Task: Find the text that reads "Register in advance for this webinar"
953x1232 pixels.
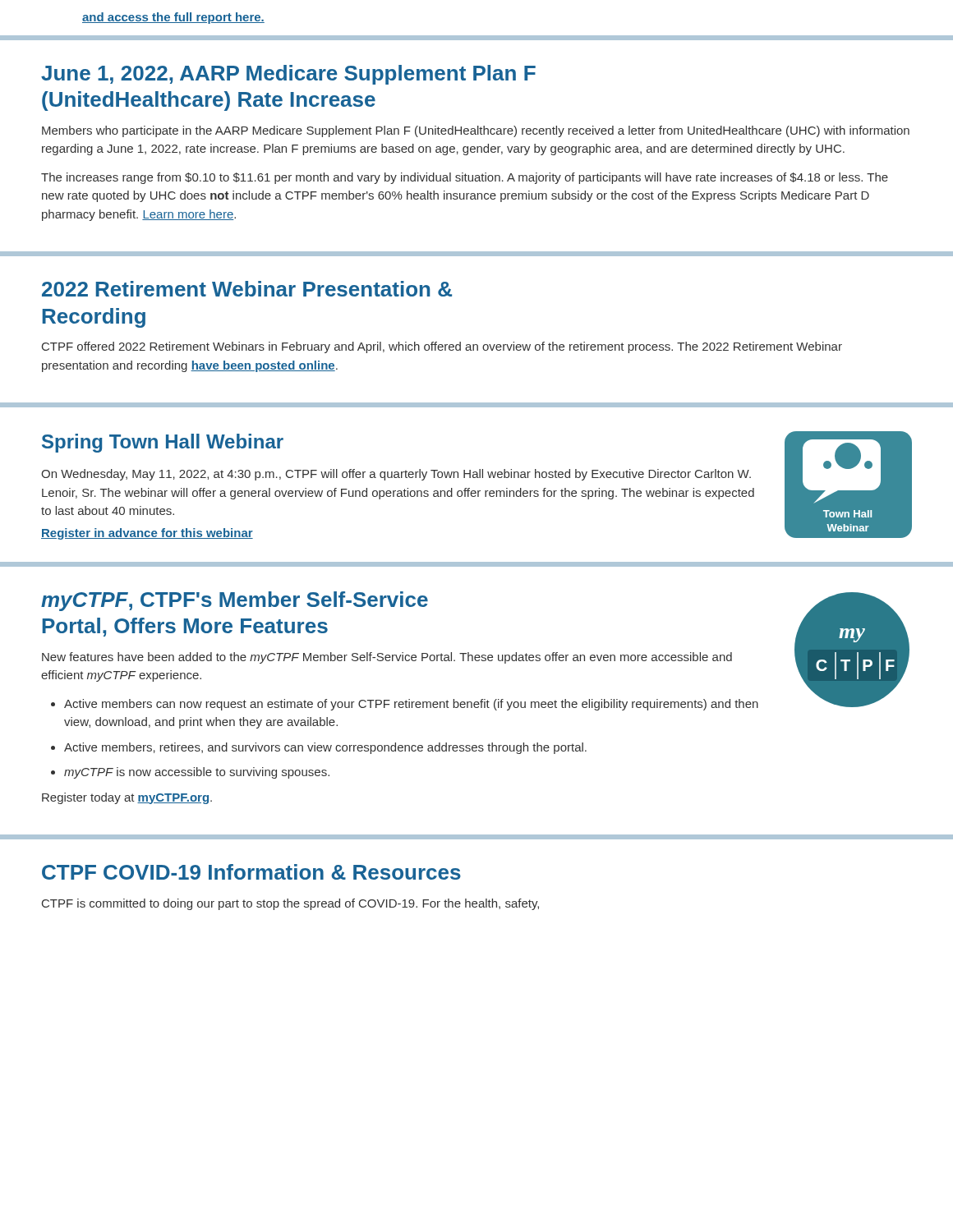Action: [147, 532]
